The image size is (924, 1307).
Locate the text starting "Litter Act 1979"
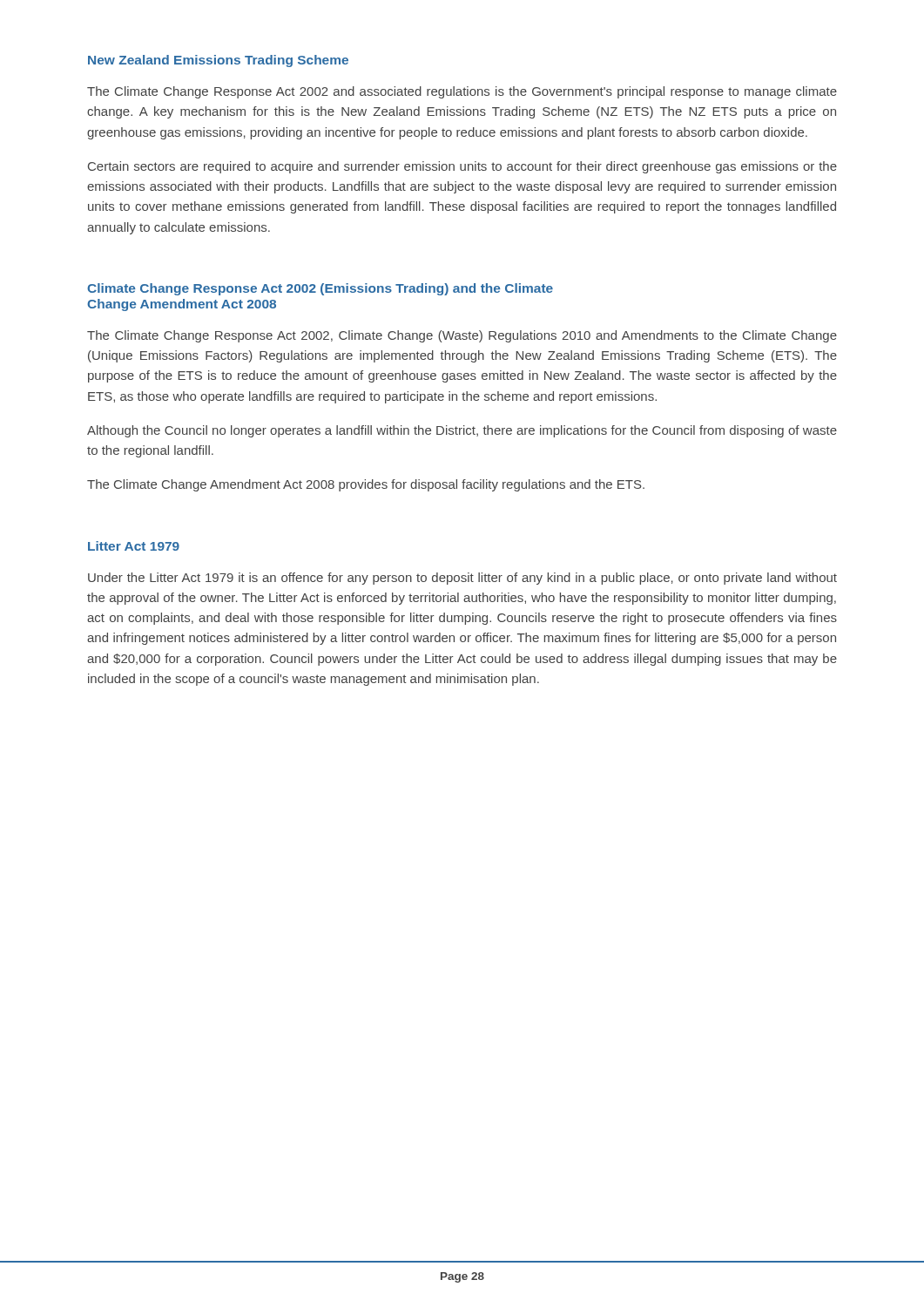[134, 546]
